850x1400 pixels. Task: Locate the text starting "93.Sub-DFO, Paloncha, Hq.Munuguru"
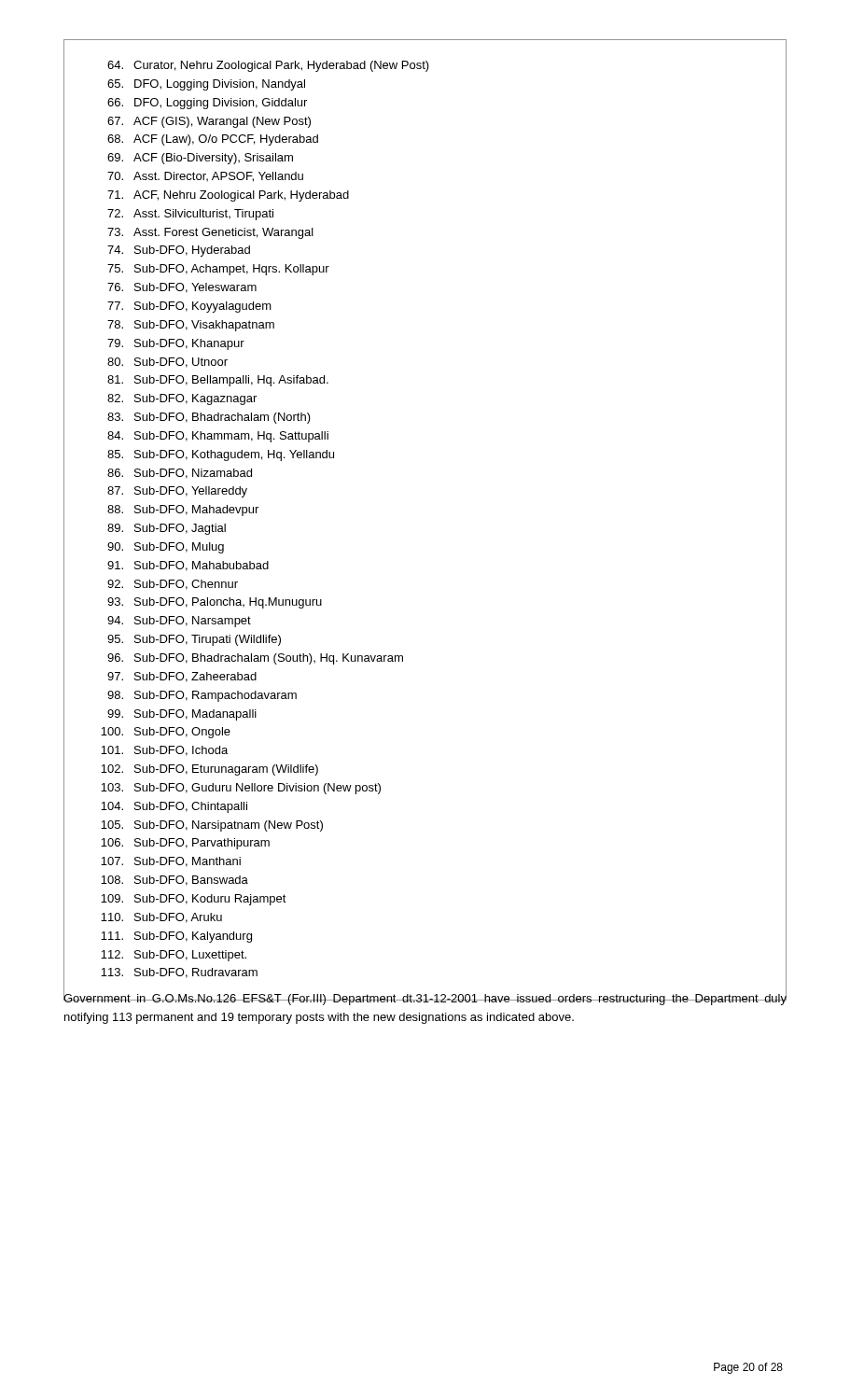(x=215, y=603)
